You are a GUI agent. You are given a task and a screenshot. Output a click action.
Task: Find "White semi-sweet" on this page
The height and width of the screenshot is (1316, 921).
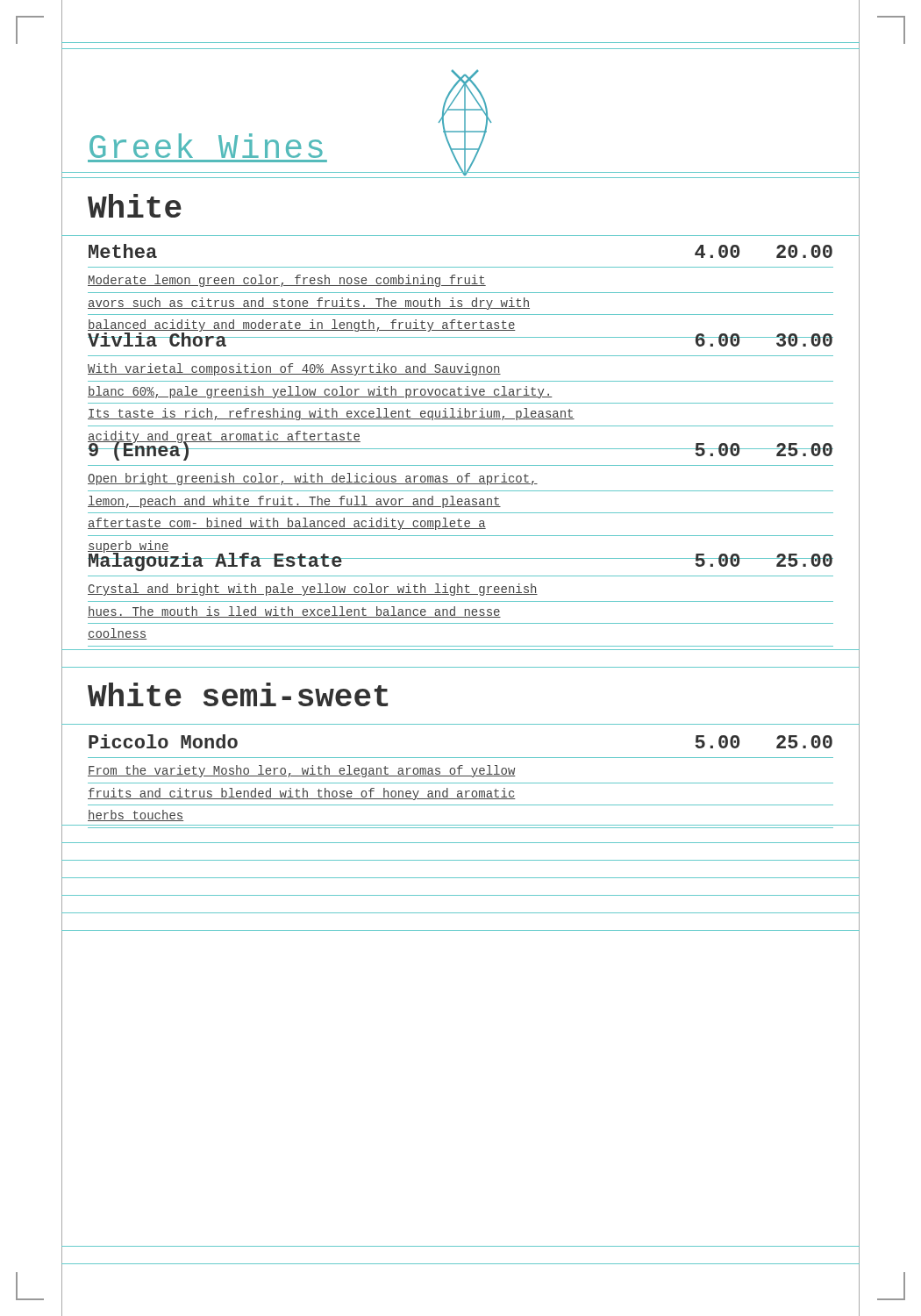239,698
